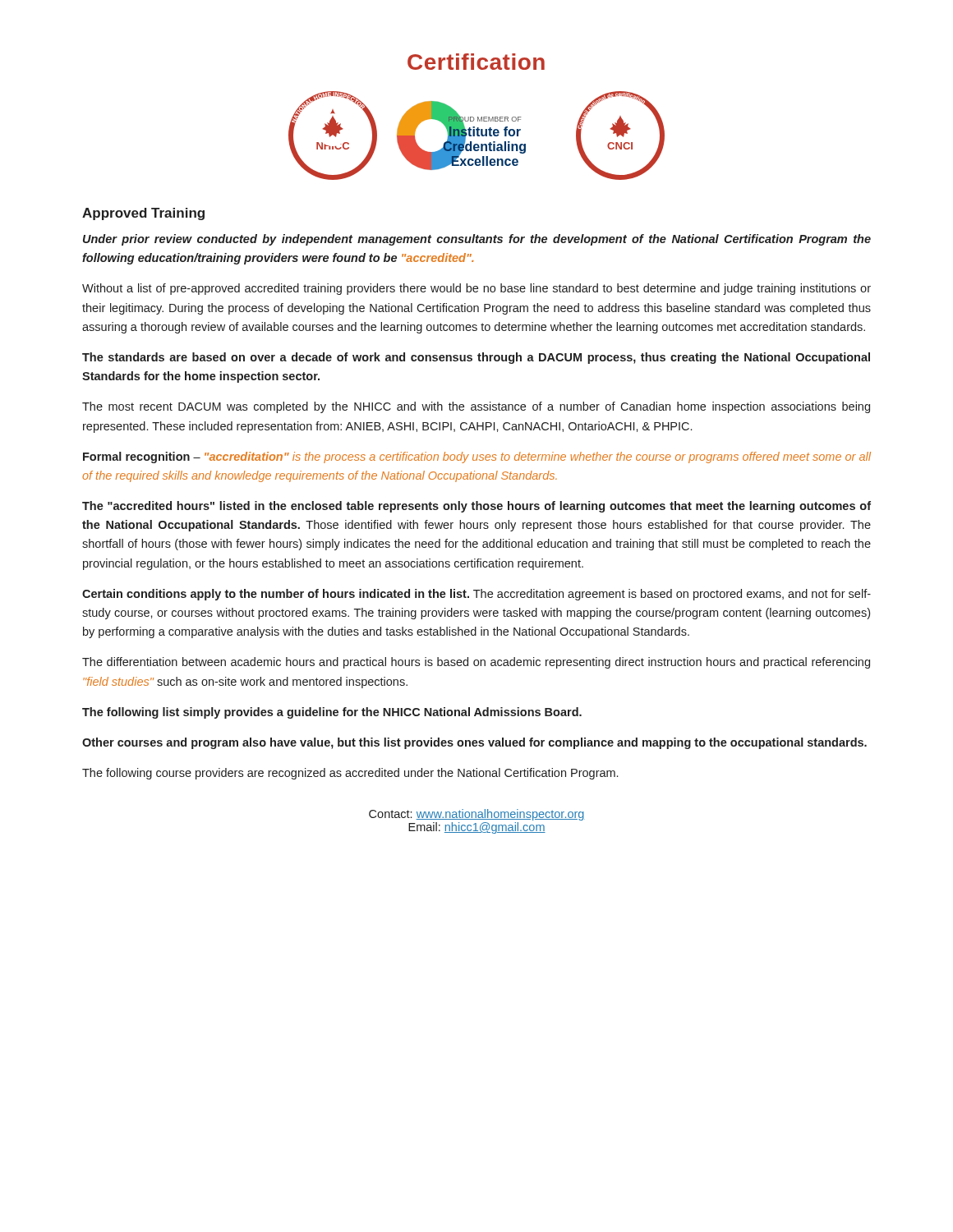The height and width of the screenshot is (1232, 953).
Task: Locate the block of text that opens with "The differentiation between"
Action: click(x=476, y=672)
